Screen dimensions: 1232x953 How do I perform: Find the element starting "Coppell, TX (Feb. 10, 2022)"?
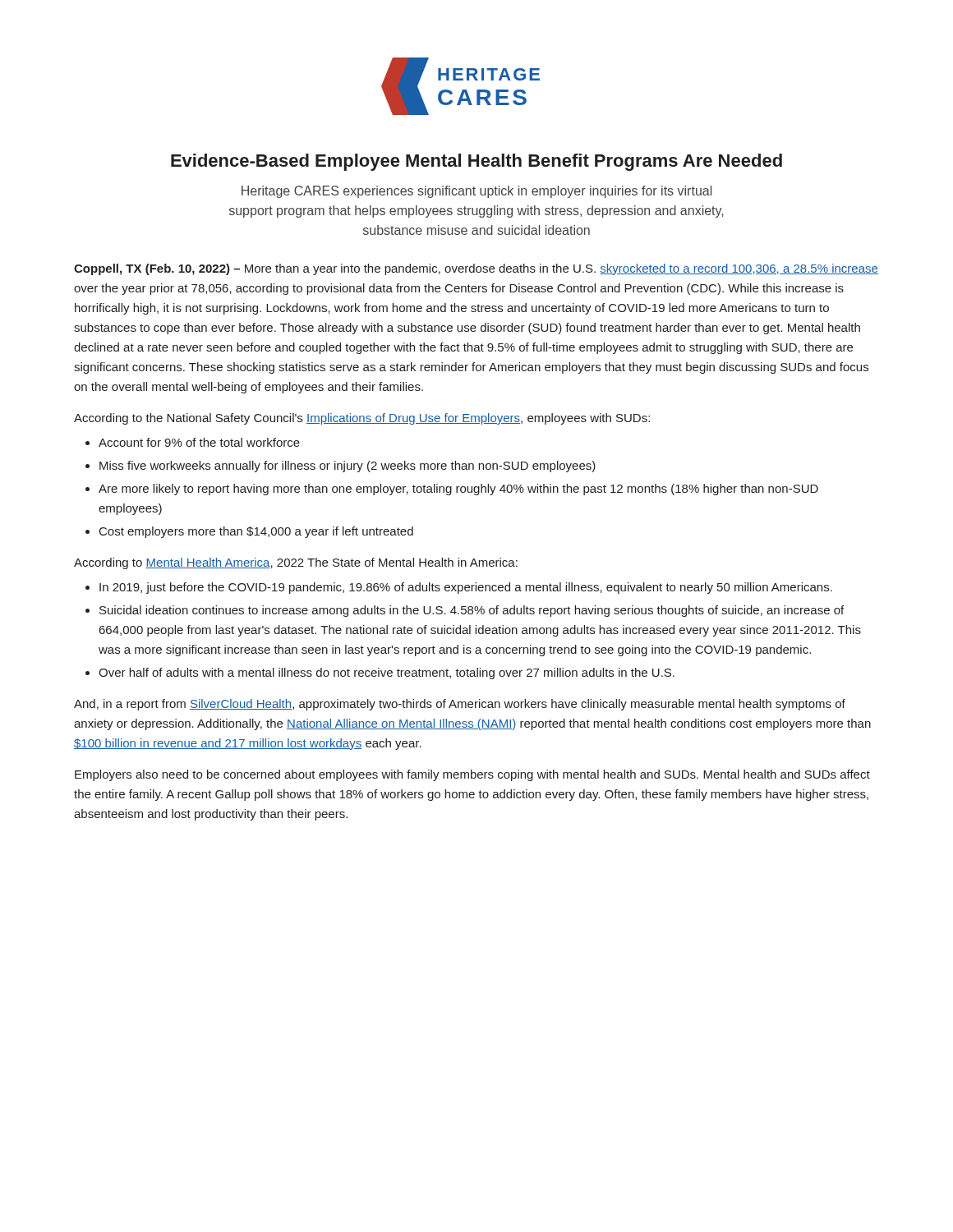(476, 327)
